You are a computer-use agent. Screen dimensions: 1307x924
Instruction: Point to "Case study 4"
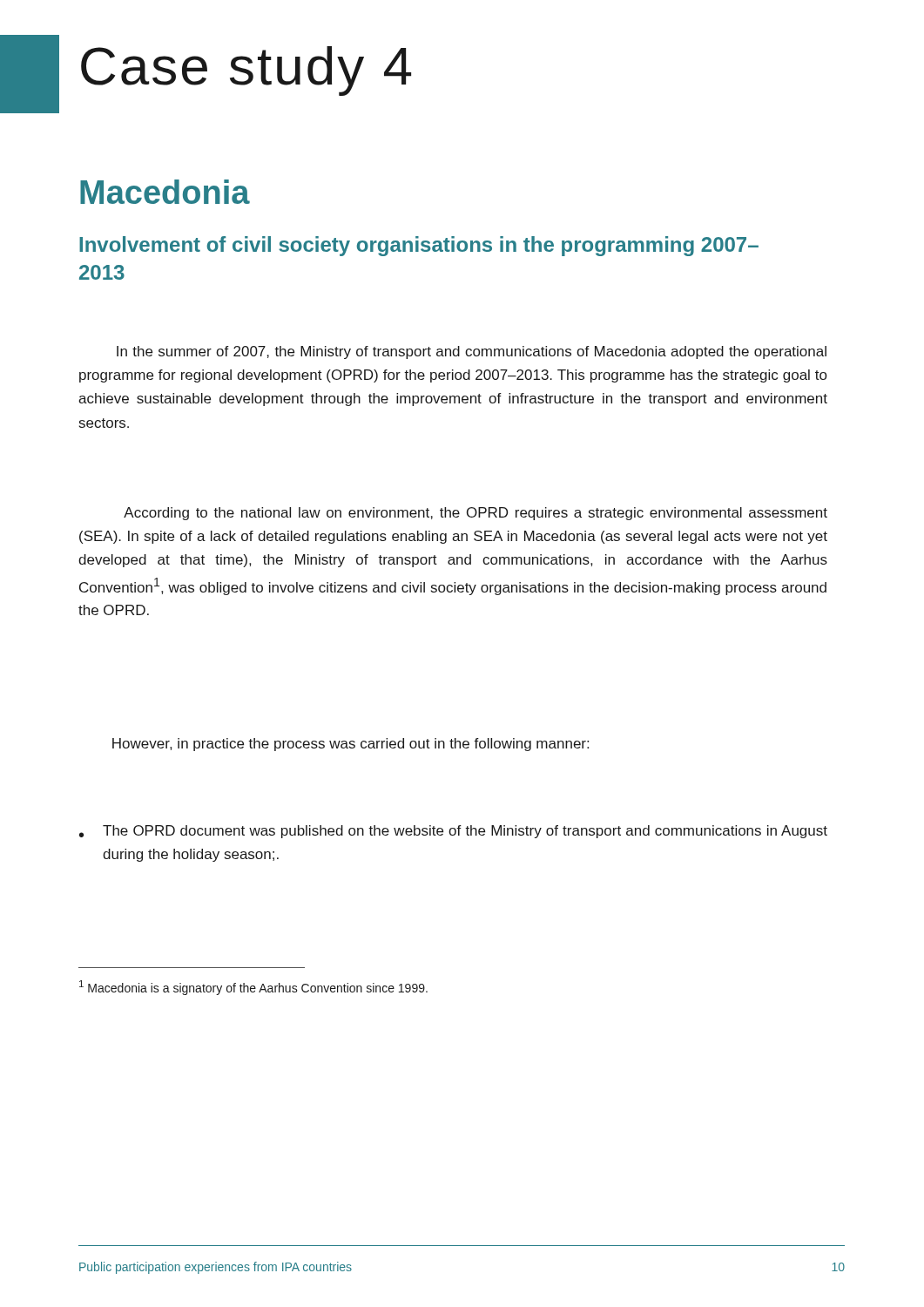(x=246, y=66)
